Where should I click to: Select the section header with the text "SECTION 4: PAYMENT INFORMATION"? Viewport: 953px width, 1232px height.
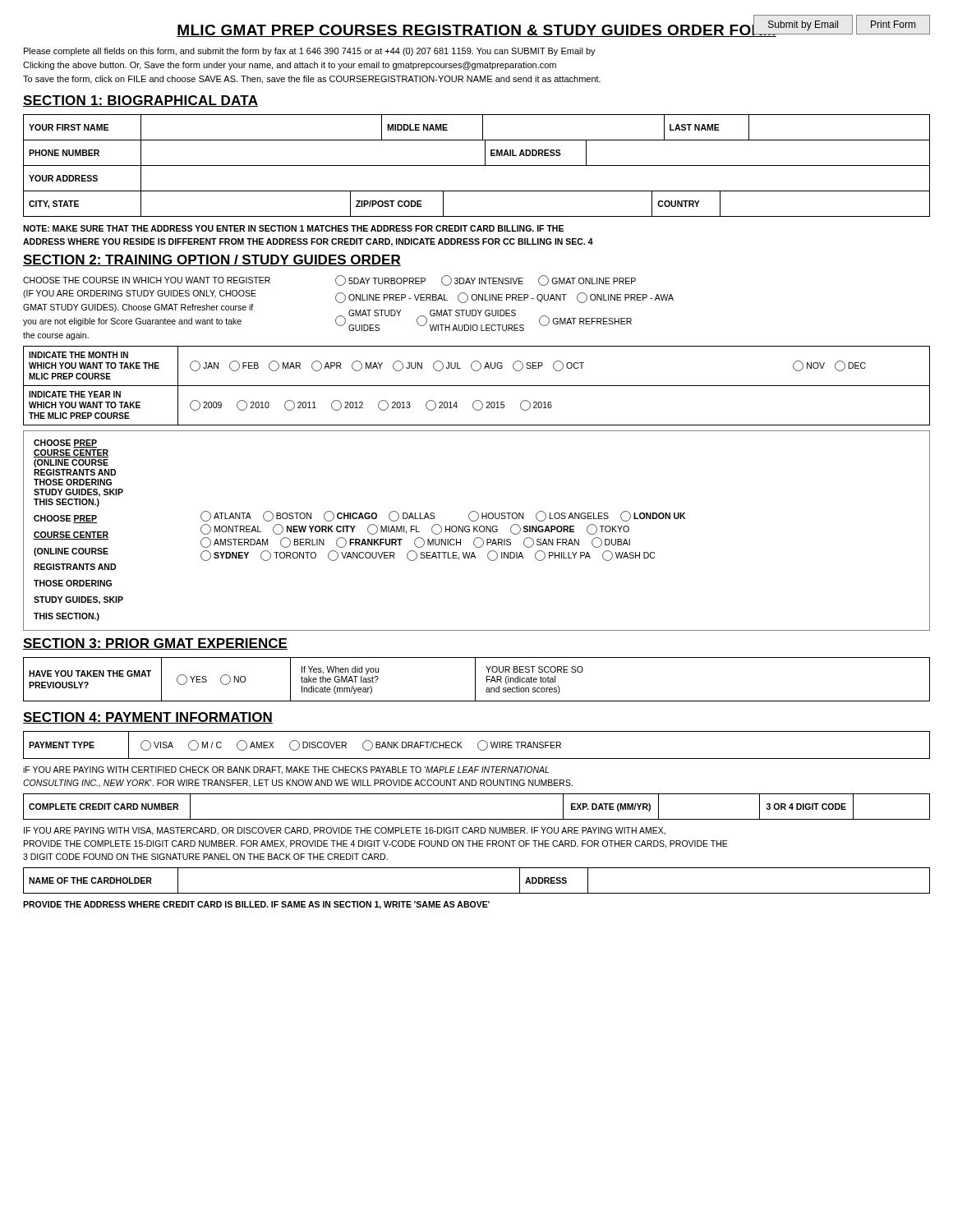click(x=148, y=718)
